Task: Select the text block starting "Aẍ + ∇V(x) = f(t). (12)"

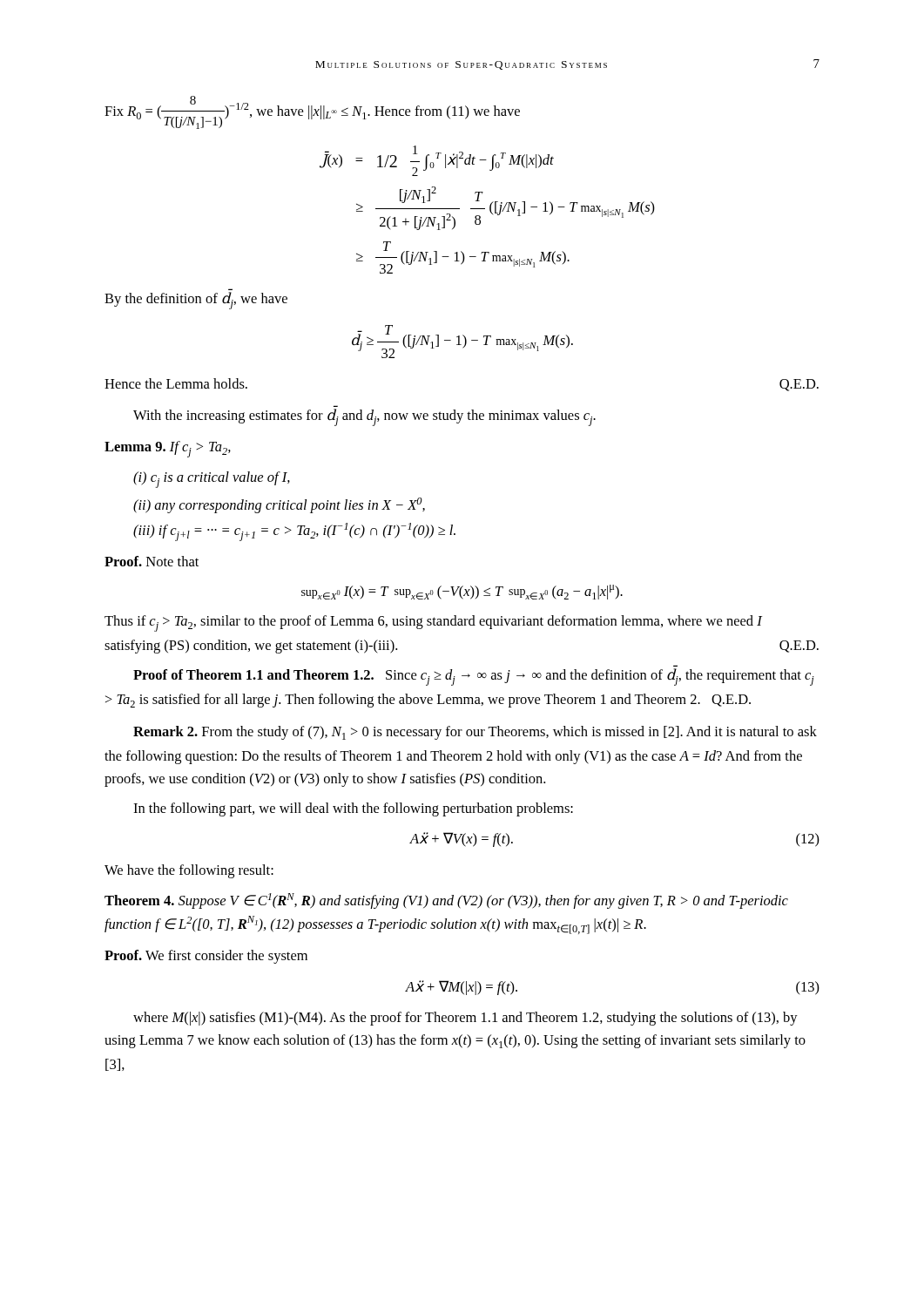Action: pyautogui.click(x=463, y=840)
